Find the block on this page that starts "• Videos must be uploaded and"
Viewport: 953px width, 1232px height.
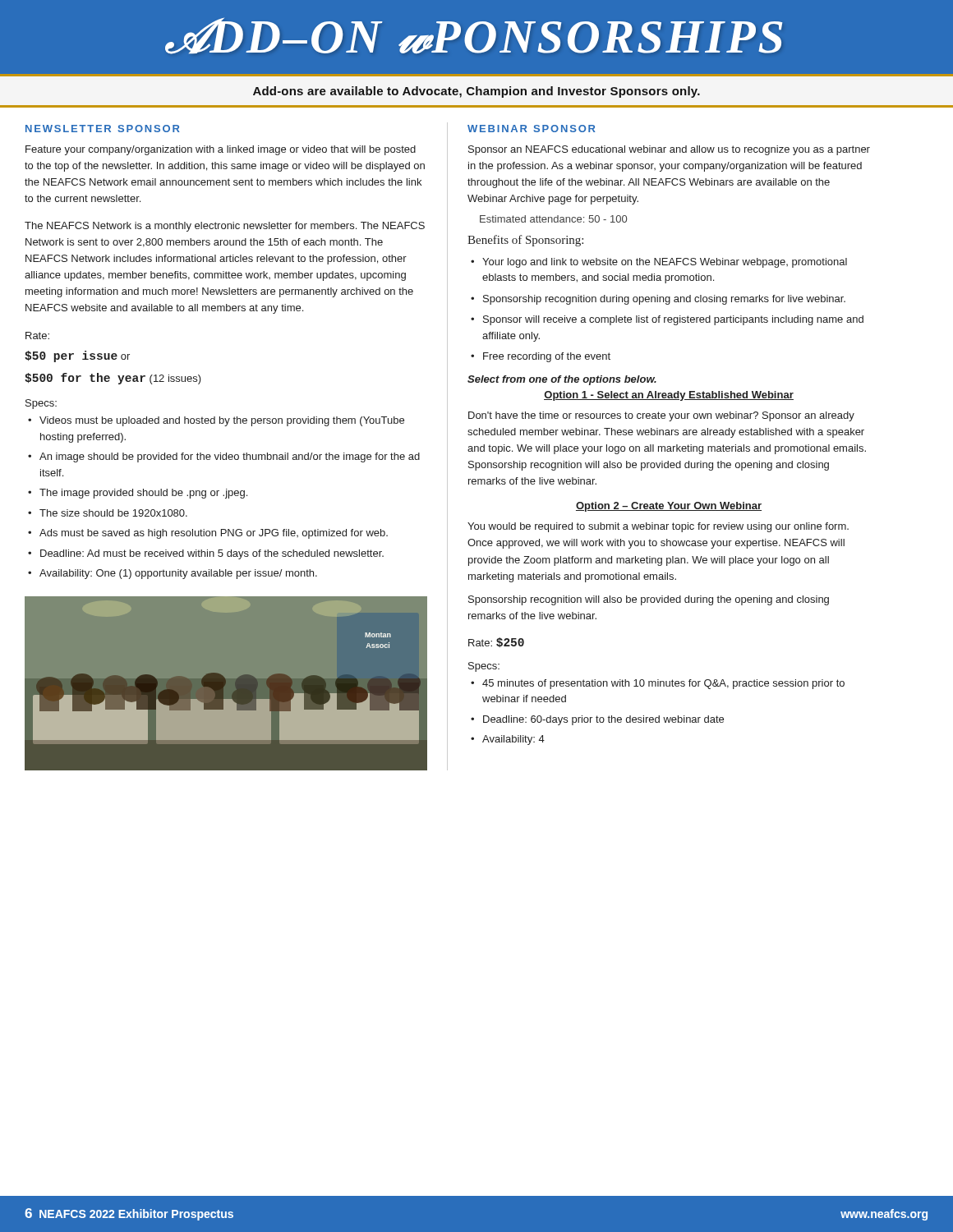(216, 427)
